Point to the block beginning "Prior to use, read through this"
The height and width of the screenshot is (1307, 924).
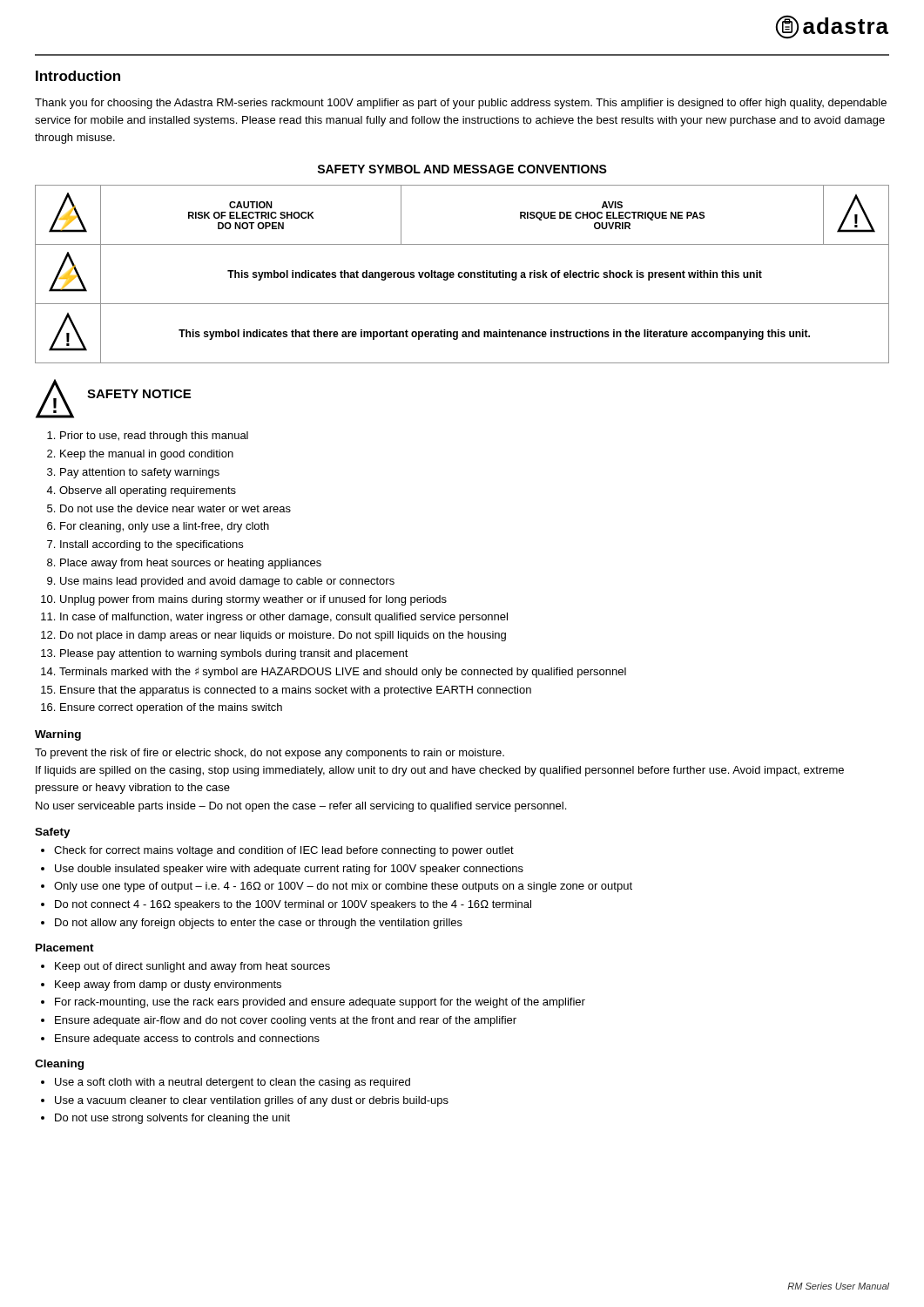point(154,437)
